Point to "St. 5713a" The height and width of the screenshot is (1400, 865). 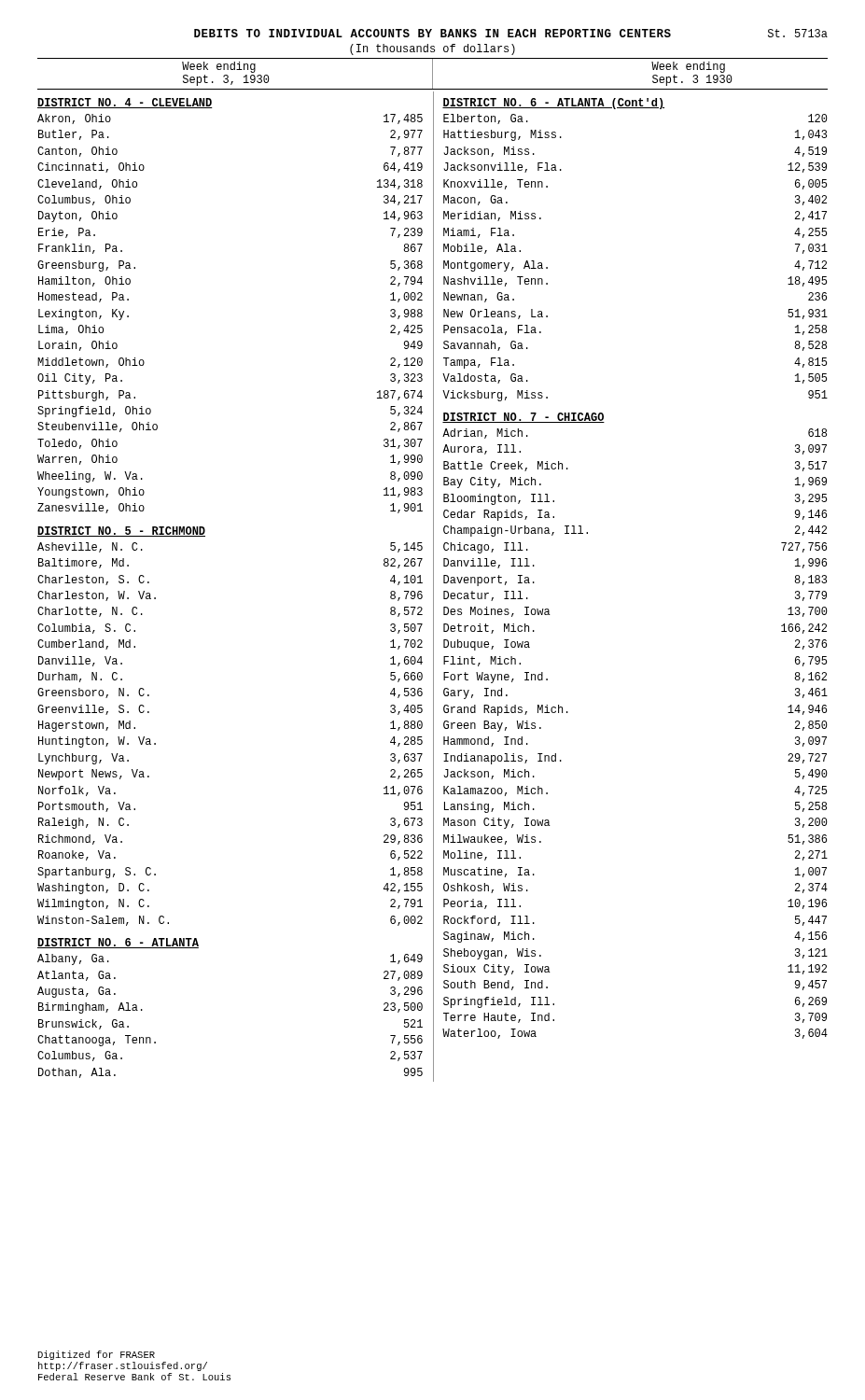tap(797, 35)
